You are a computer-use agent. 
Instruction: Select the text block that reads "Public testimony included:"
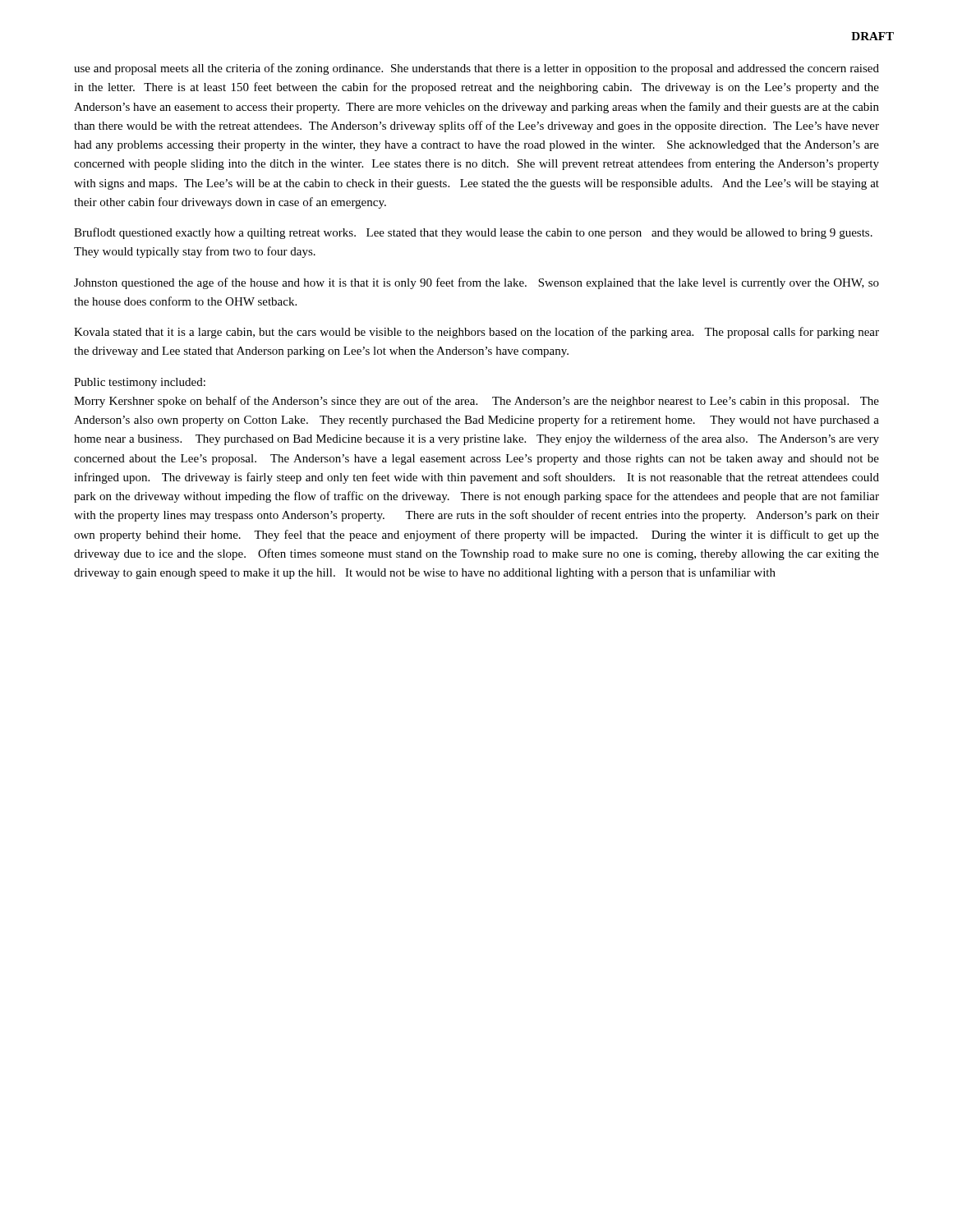tap(476, 477)
